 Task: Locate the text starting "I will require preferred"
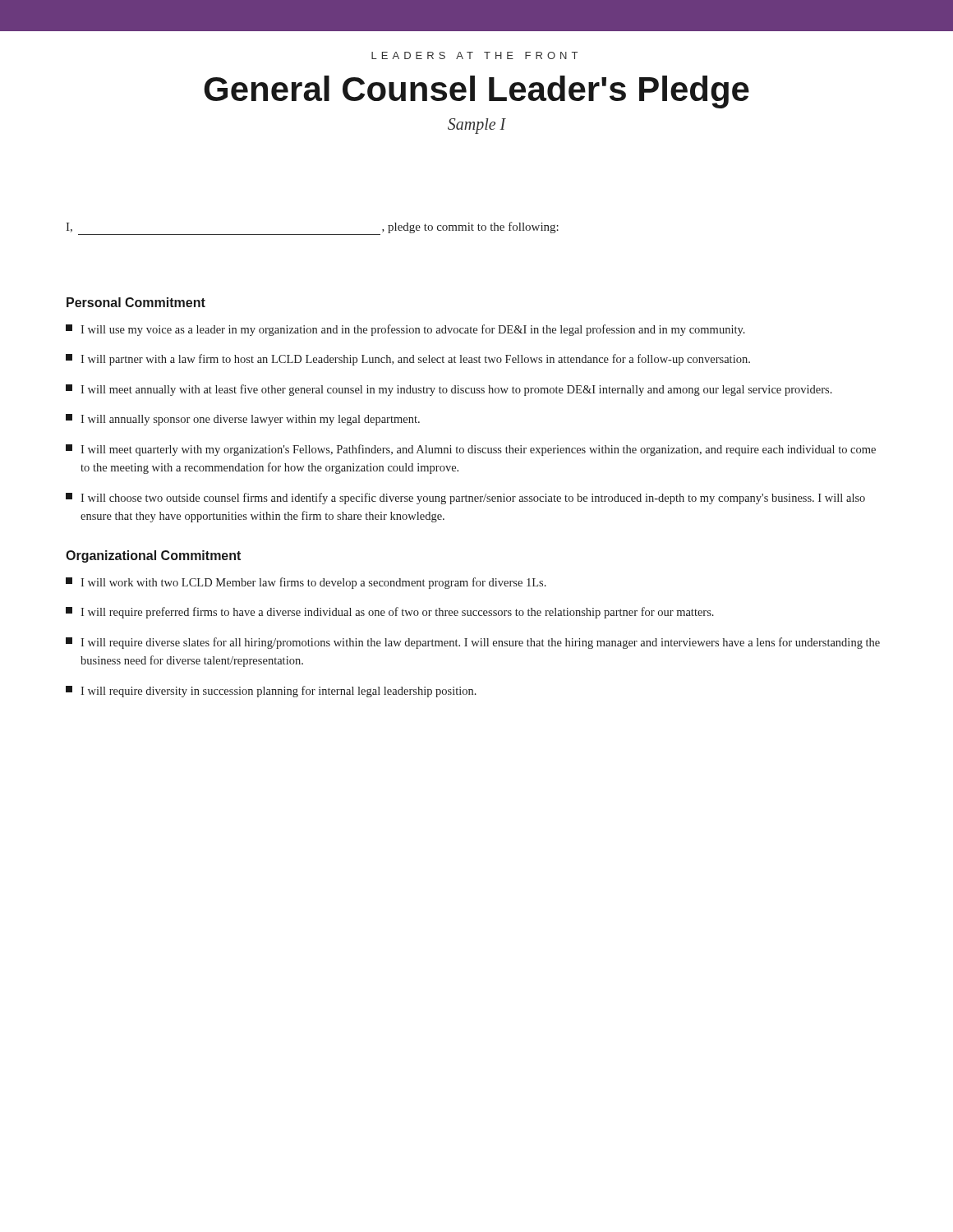[476, 612]
